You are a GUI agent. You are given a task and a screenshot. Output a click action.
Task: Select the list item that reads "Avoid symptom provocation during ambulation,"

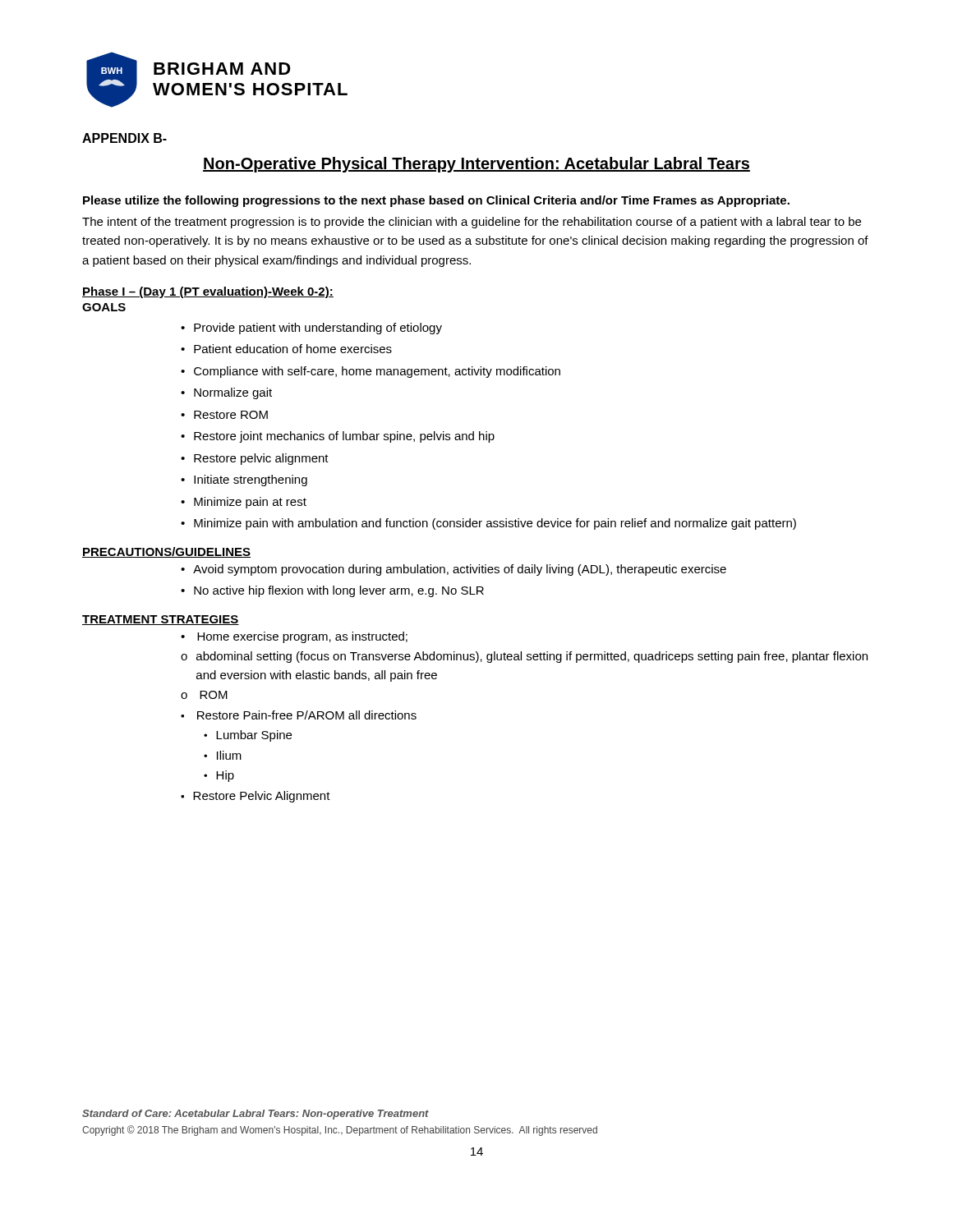[460, 569]
